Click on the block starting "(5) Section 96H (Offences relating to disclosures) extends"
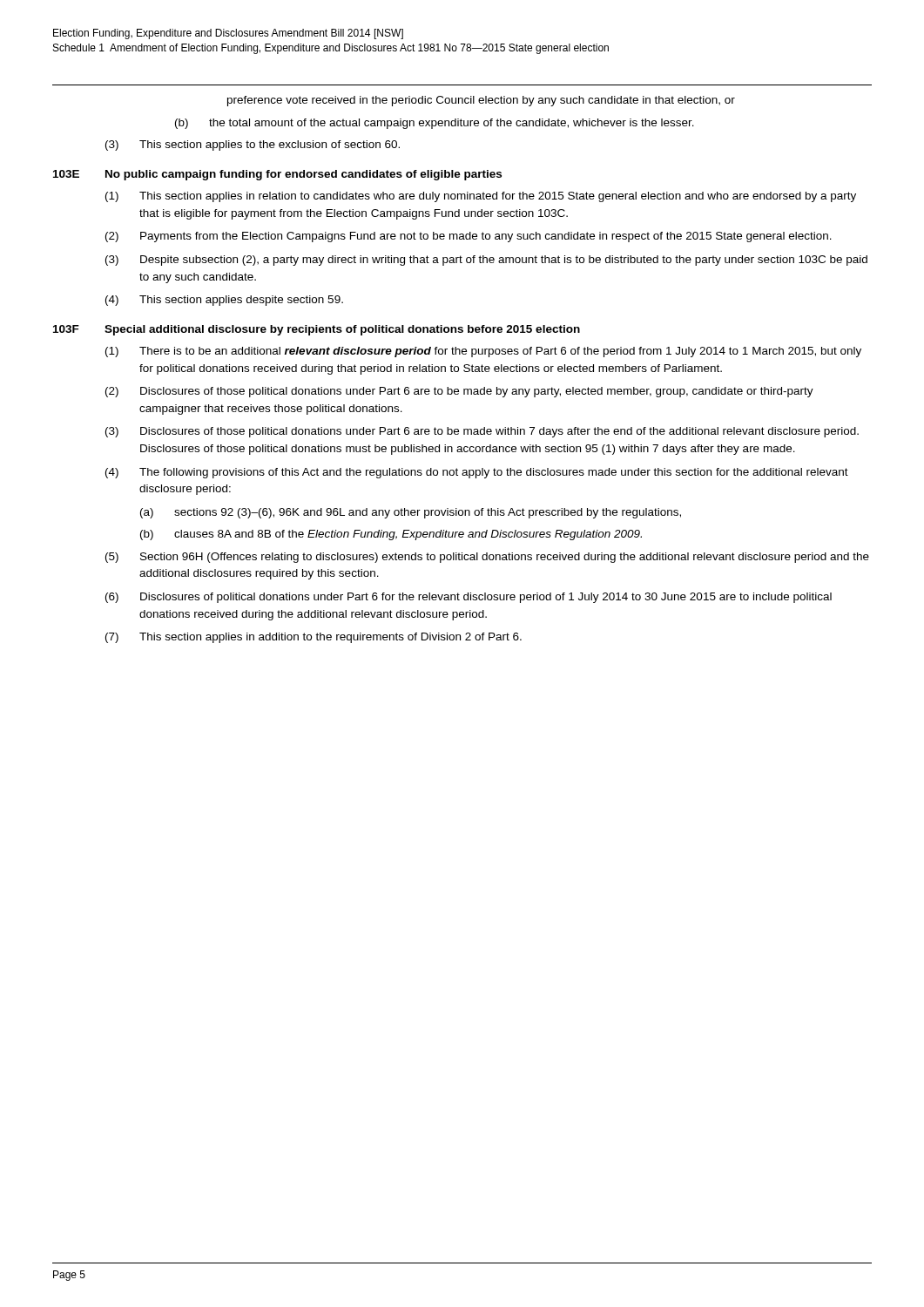 (x=488, y=565)
